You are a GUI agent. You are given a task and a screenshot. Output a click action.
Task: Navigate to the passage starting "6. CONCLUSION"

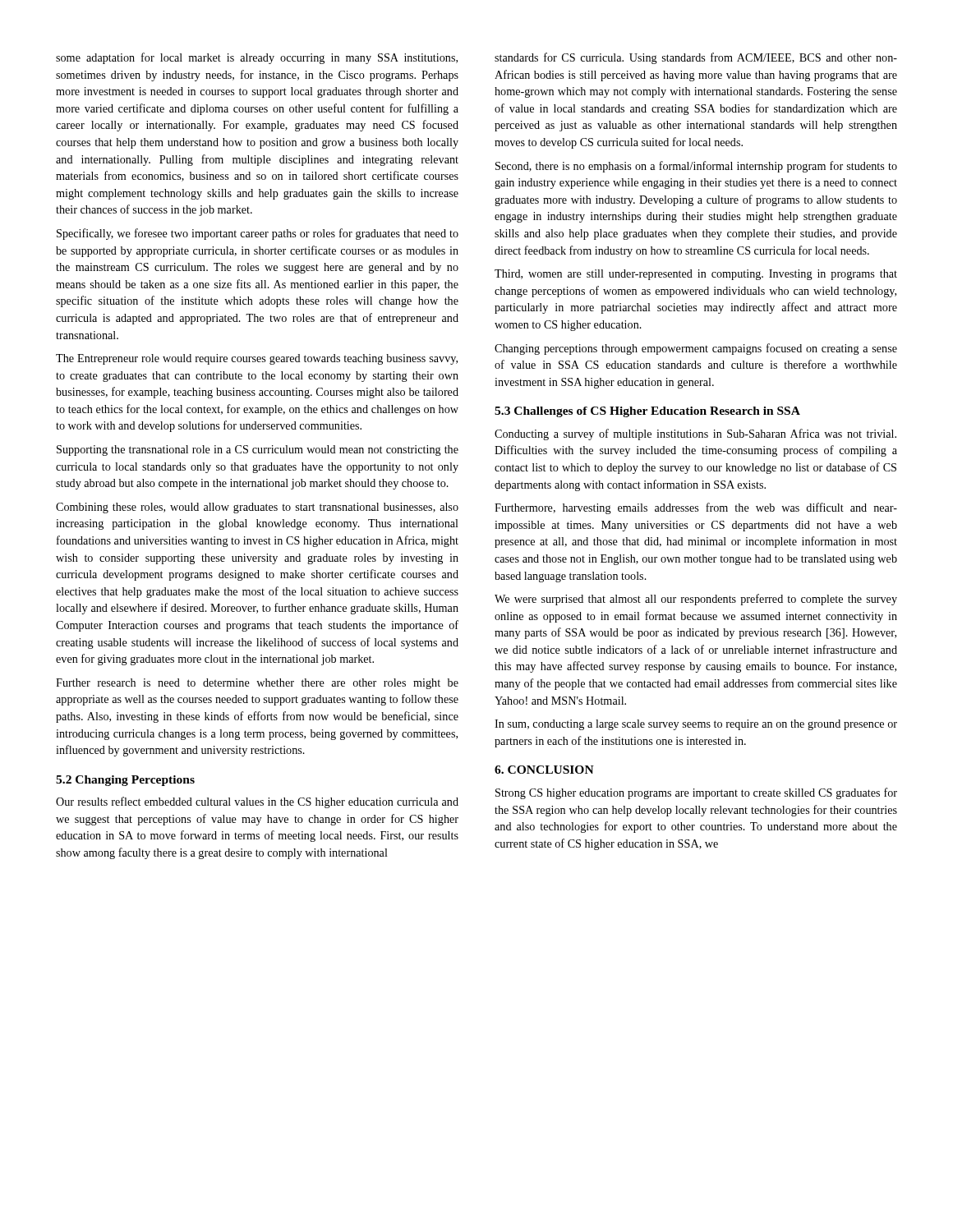click(x=544, y=770)
